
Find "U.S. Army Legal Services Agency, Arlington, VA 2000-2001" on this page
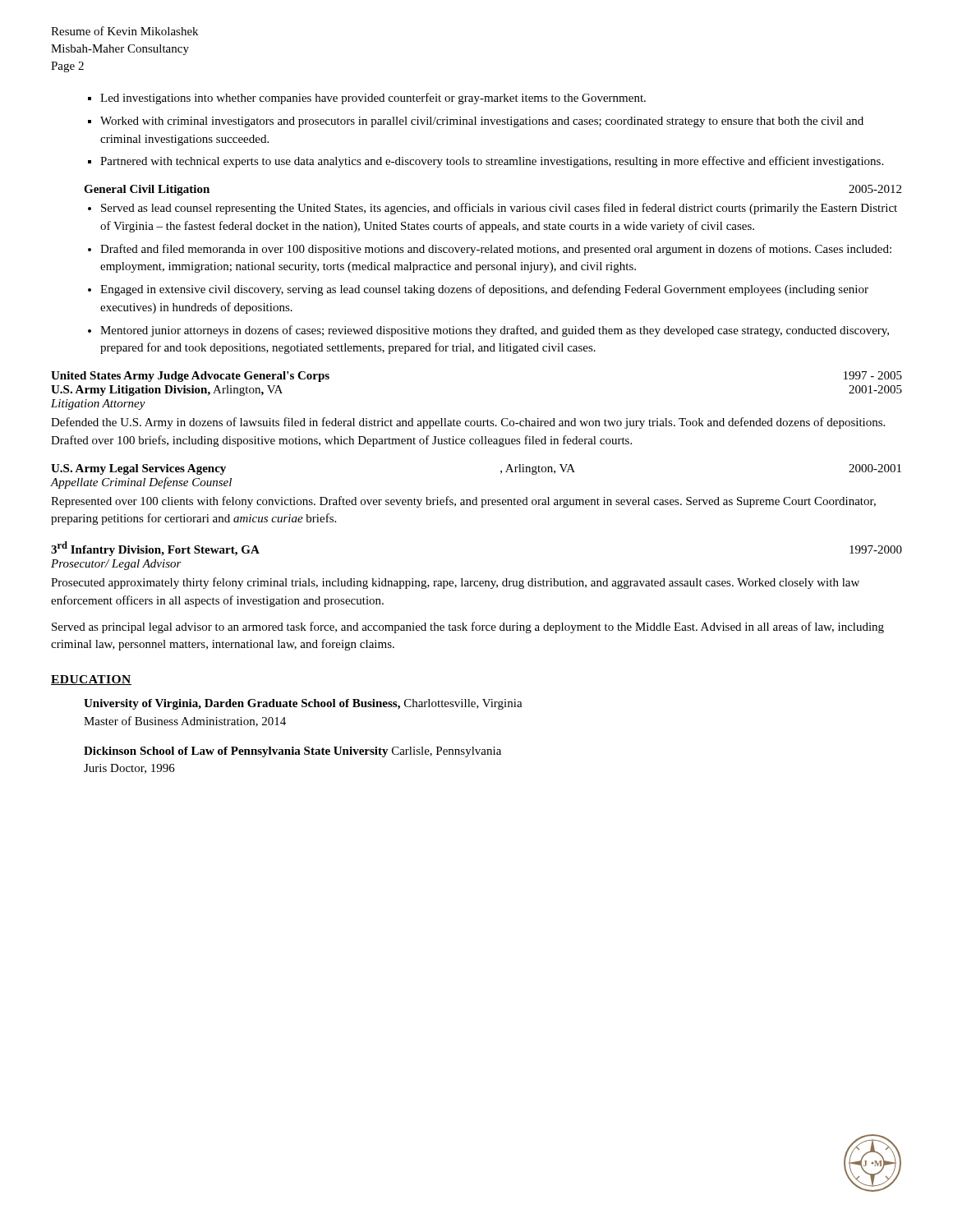(145, 469)
